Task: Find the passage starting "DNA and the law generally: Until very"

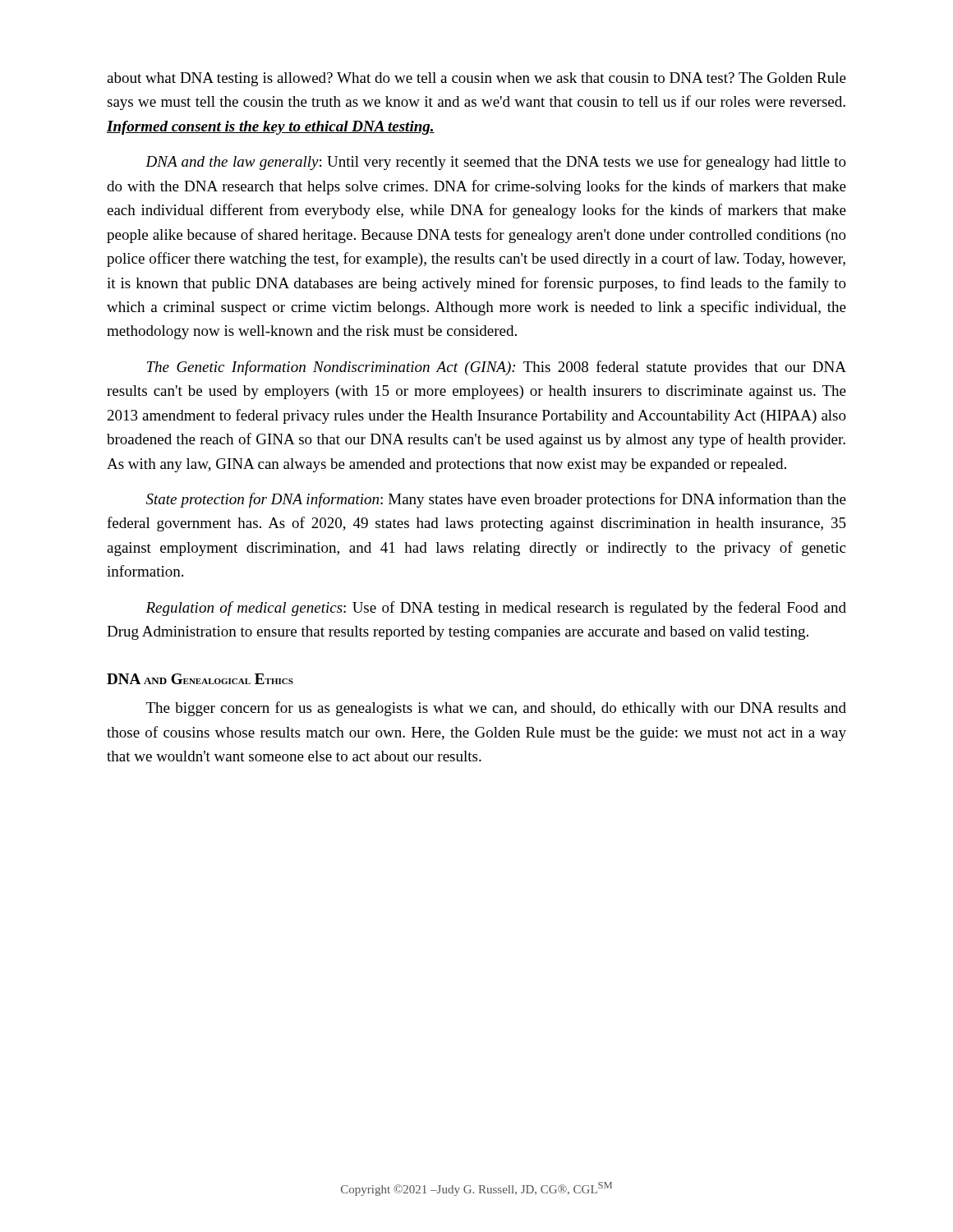Action: pyautogui.click(x=476, y=246)
